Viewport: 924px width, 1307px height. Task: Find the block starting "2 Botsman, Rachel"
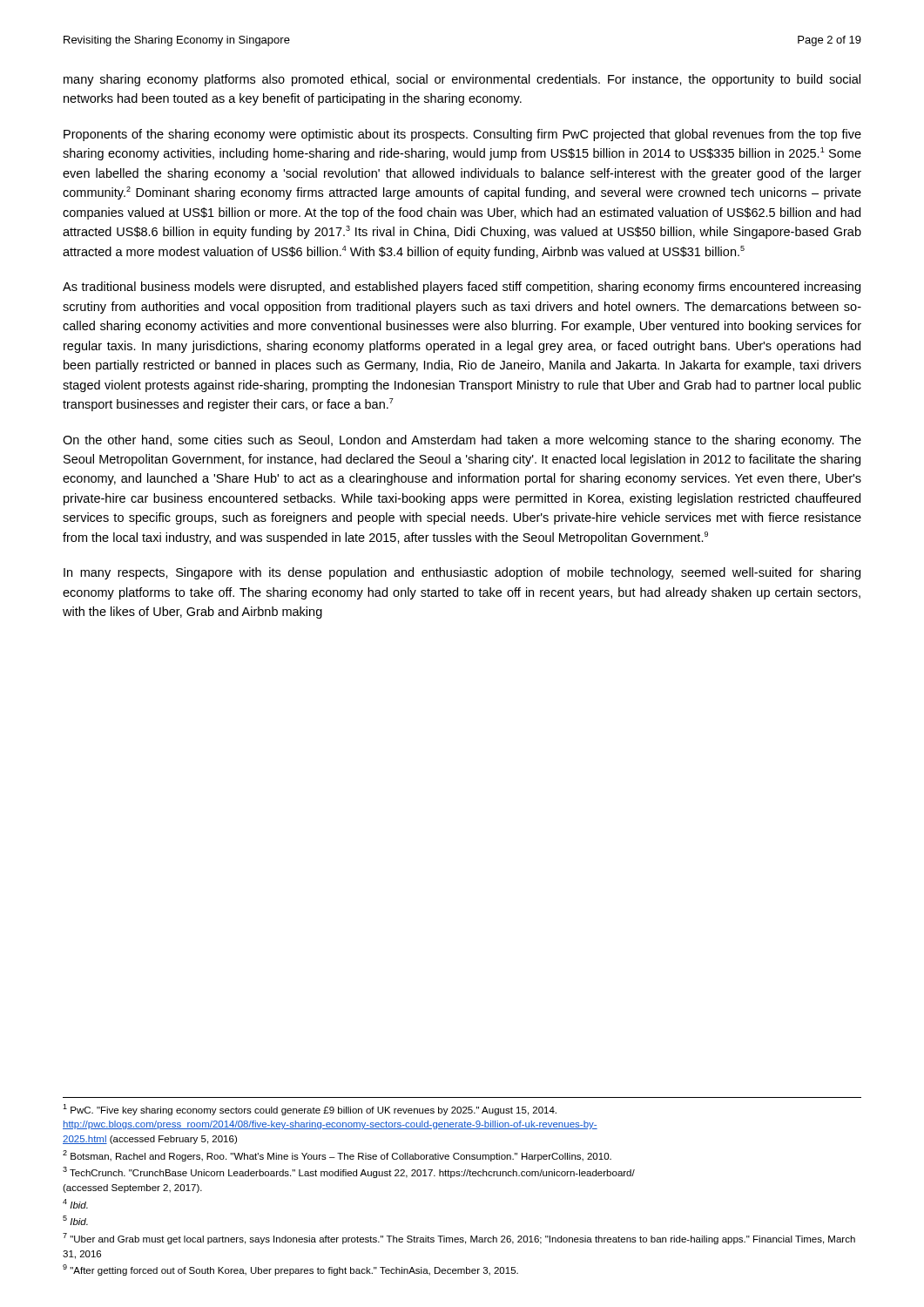coord(337,1155)
